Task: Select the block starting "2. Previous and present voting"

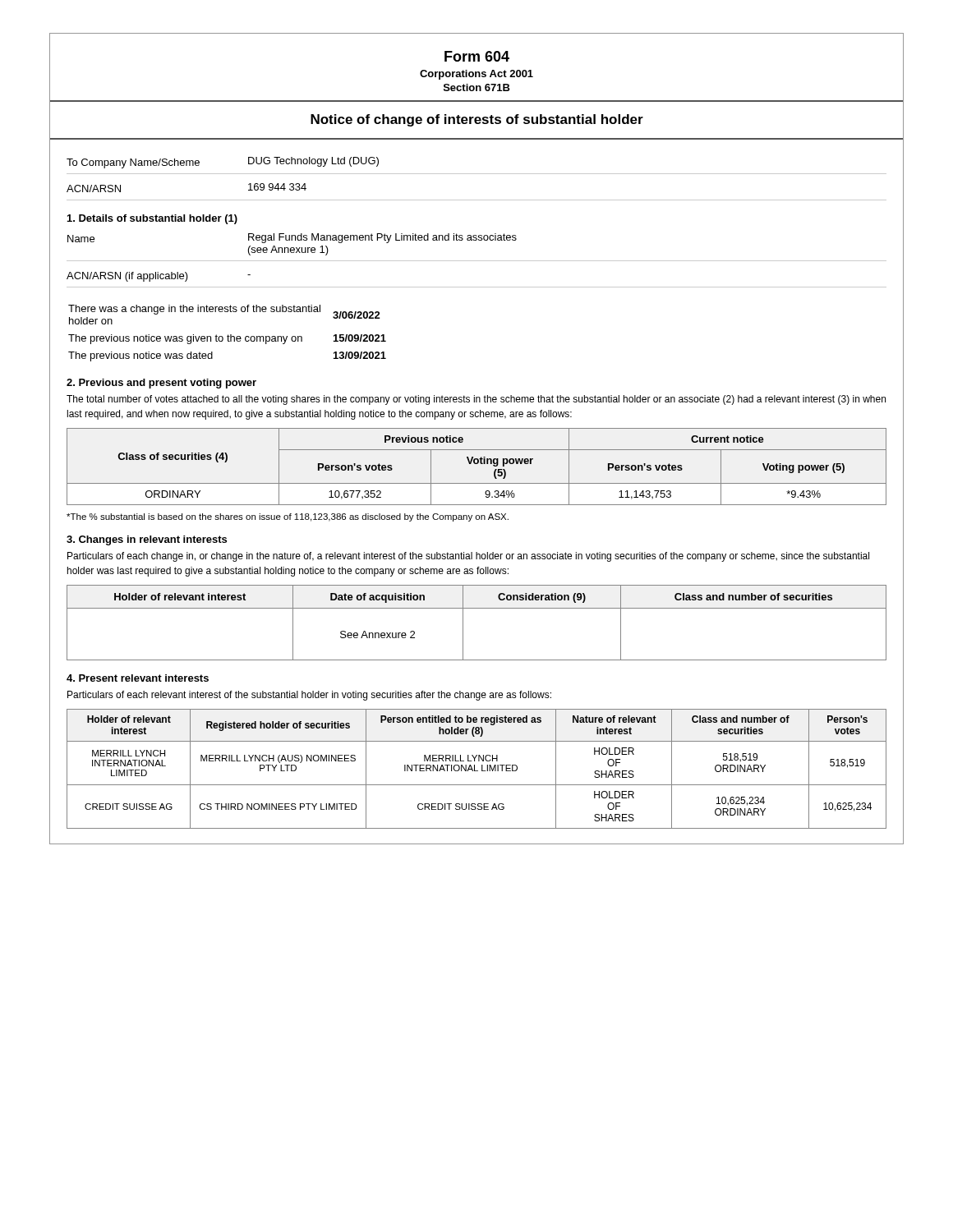Action: pos(161,382)
